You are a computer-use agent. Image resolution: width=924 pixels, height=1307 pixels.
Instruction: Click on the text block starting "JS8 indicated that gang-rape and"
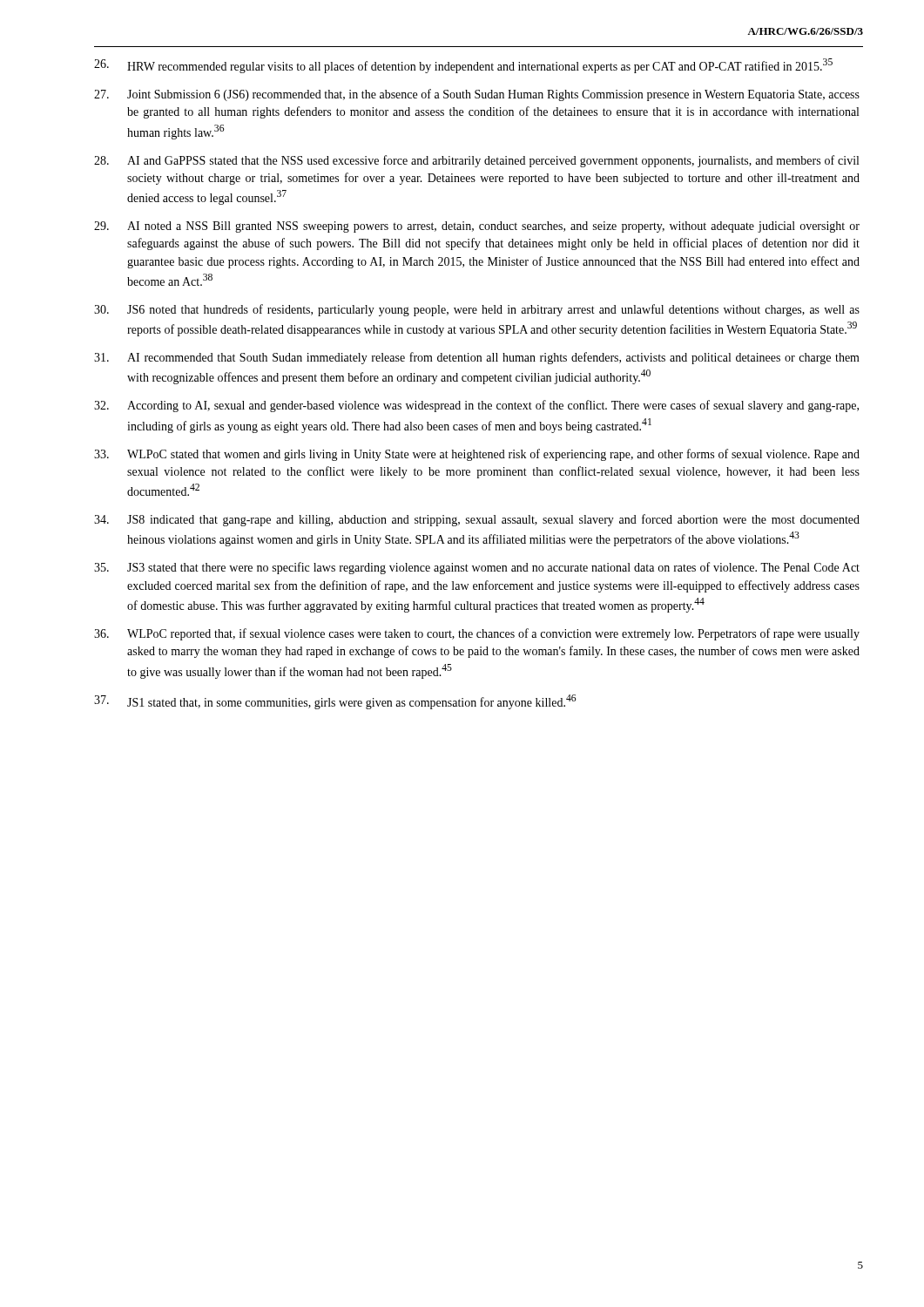point(477,531)
